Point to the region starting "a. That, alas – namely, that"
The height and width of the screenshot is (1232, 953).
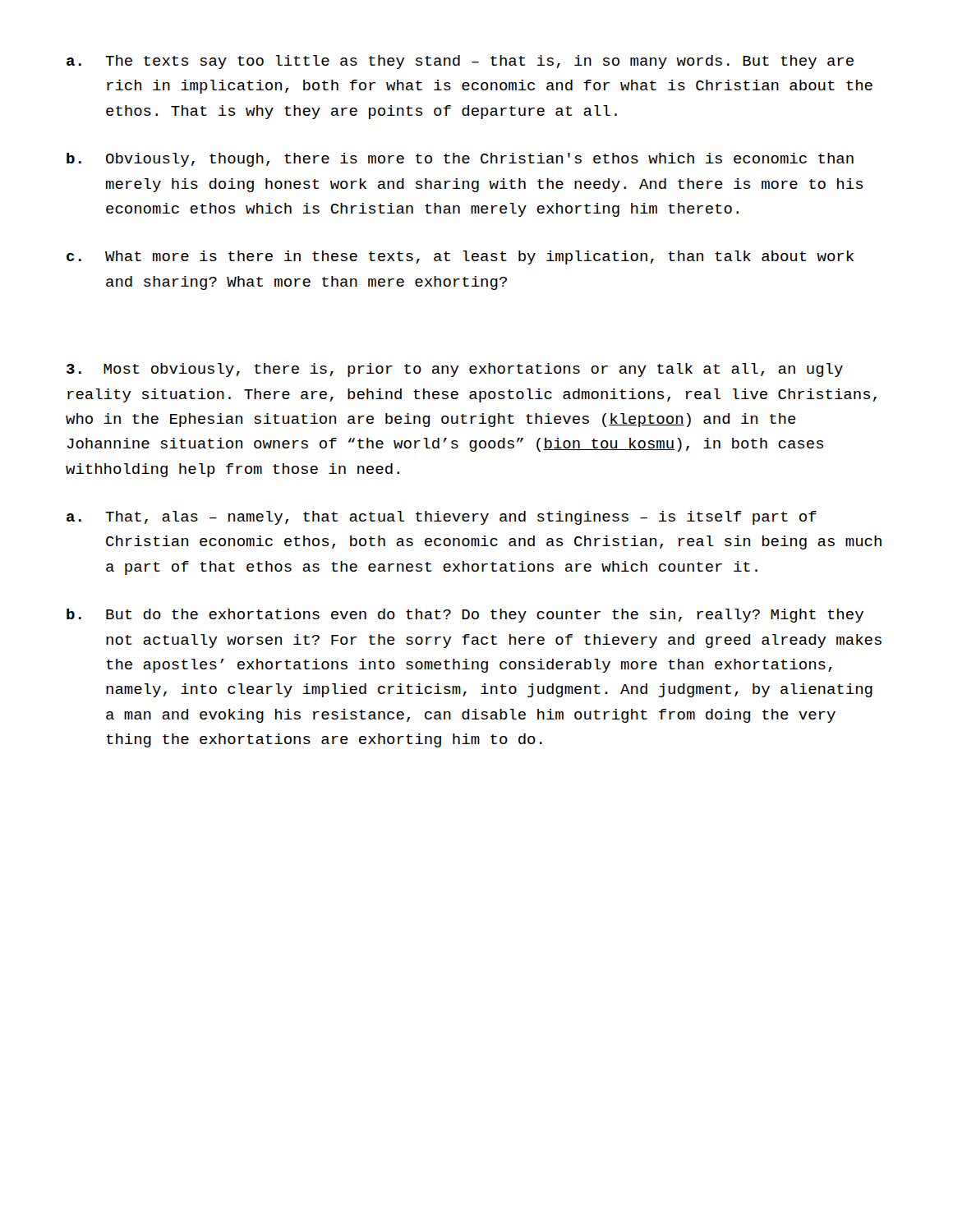point(476,543)
